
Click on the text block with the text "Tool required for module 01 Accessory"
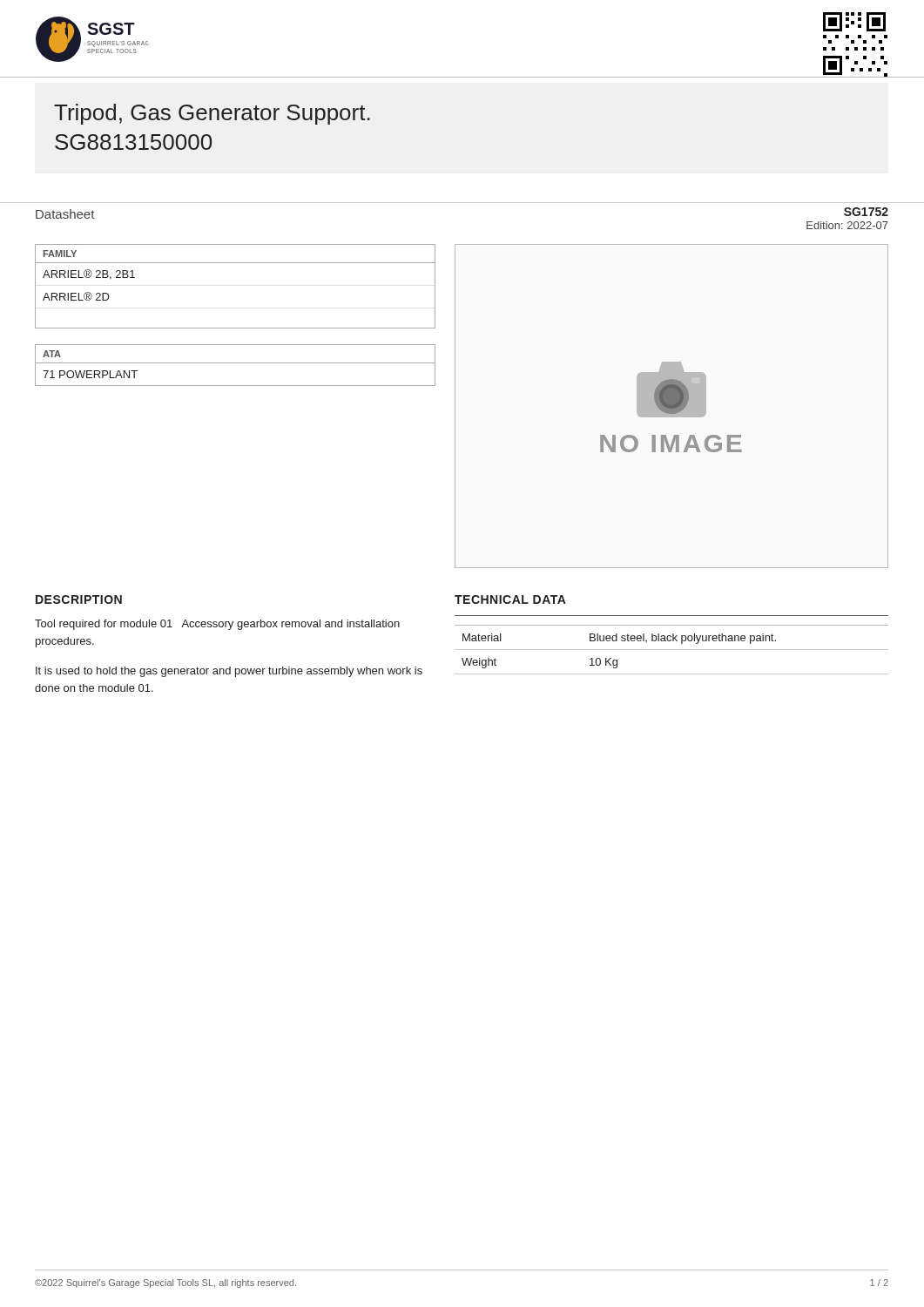pyautogui.click(x=217, y=632)
